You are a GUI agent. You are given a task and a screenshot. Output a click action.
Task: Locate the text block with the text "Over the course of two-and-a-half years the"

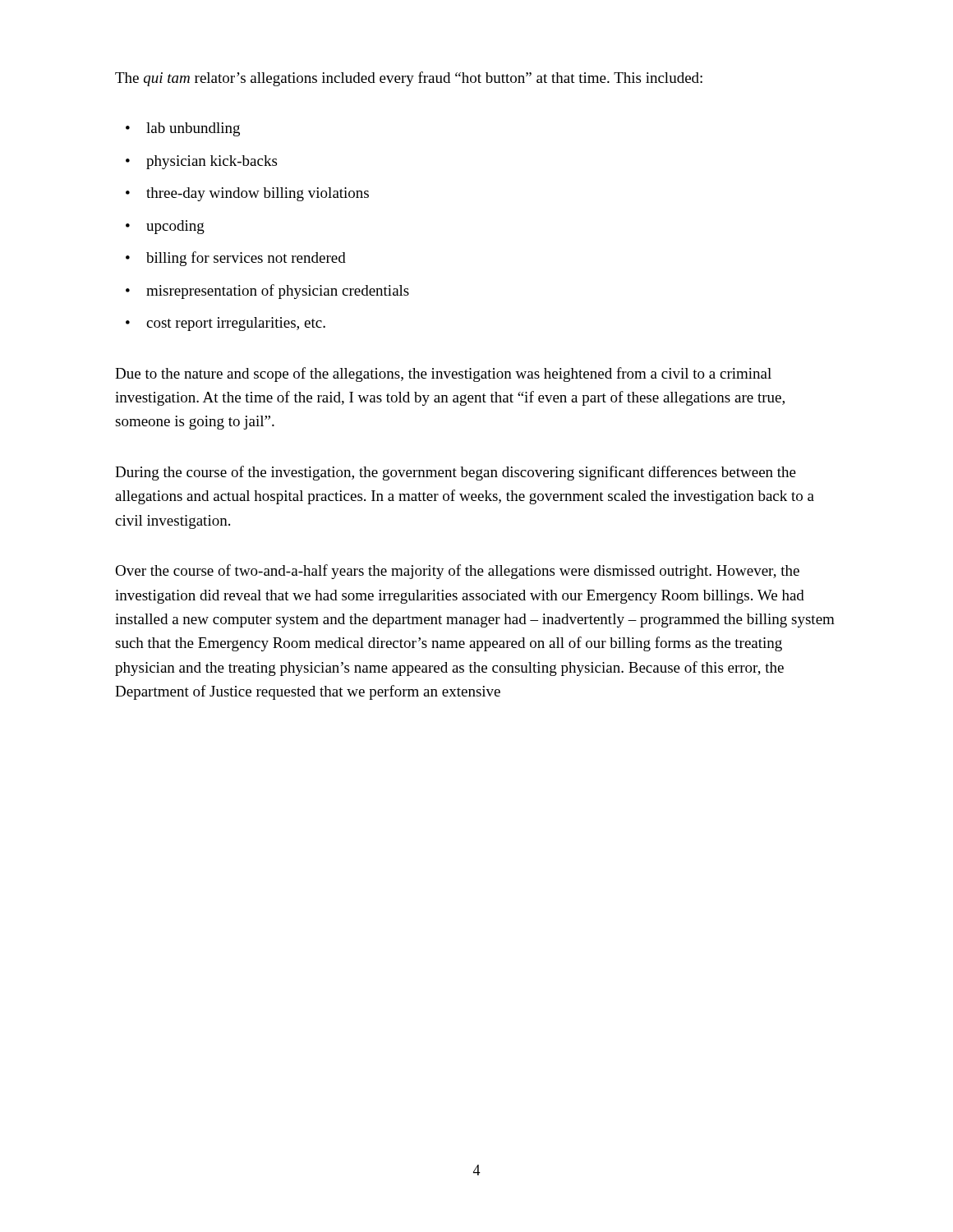(475, 631)
